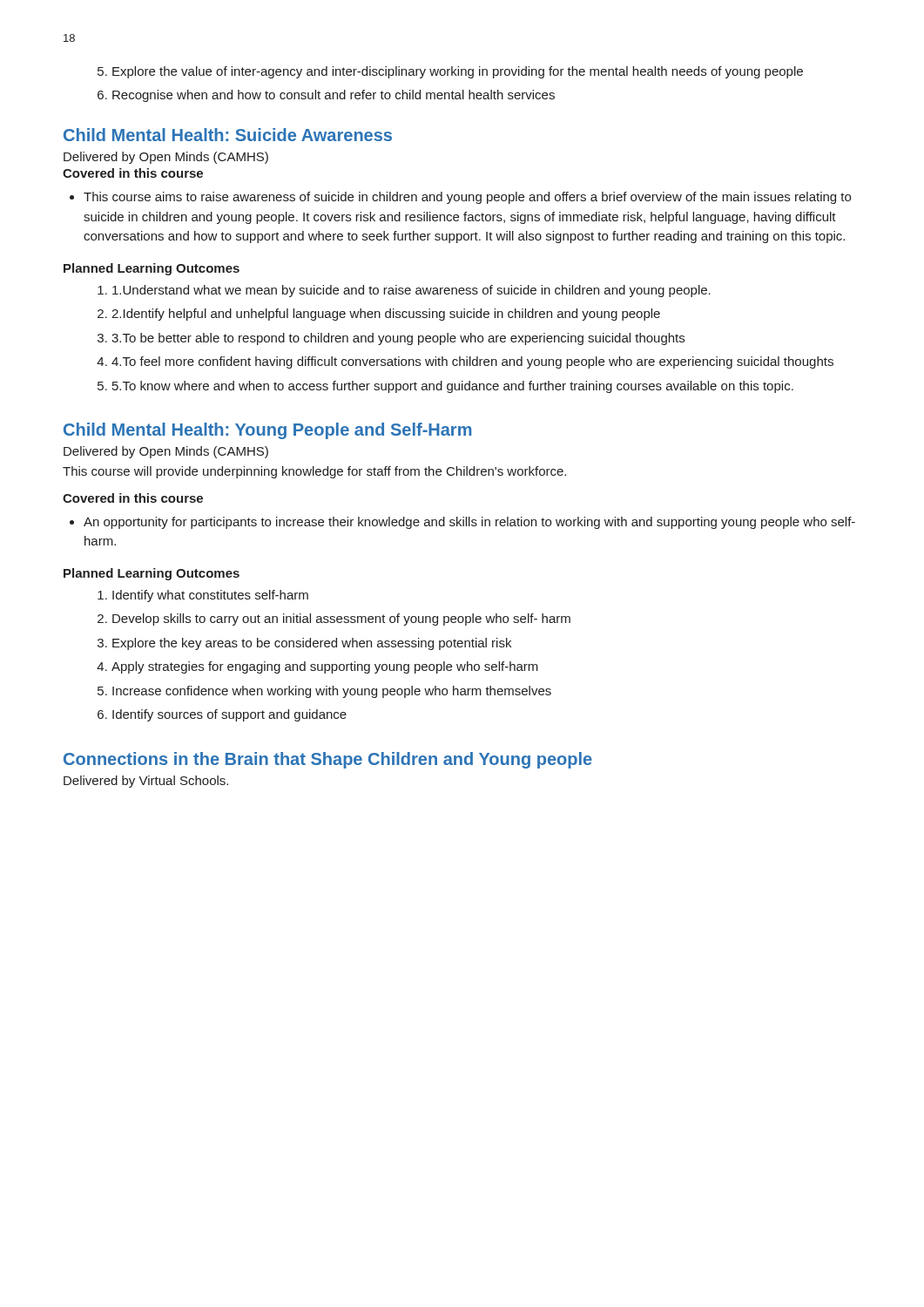Locate the block of text that opens with "This course aims to"

[462, 217]
